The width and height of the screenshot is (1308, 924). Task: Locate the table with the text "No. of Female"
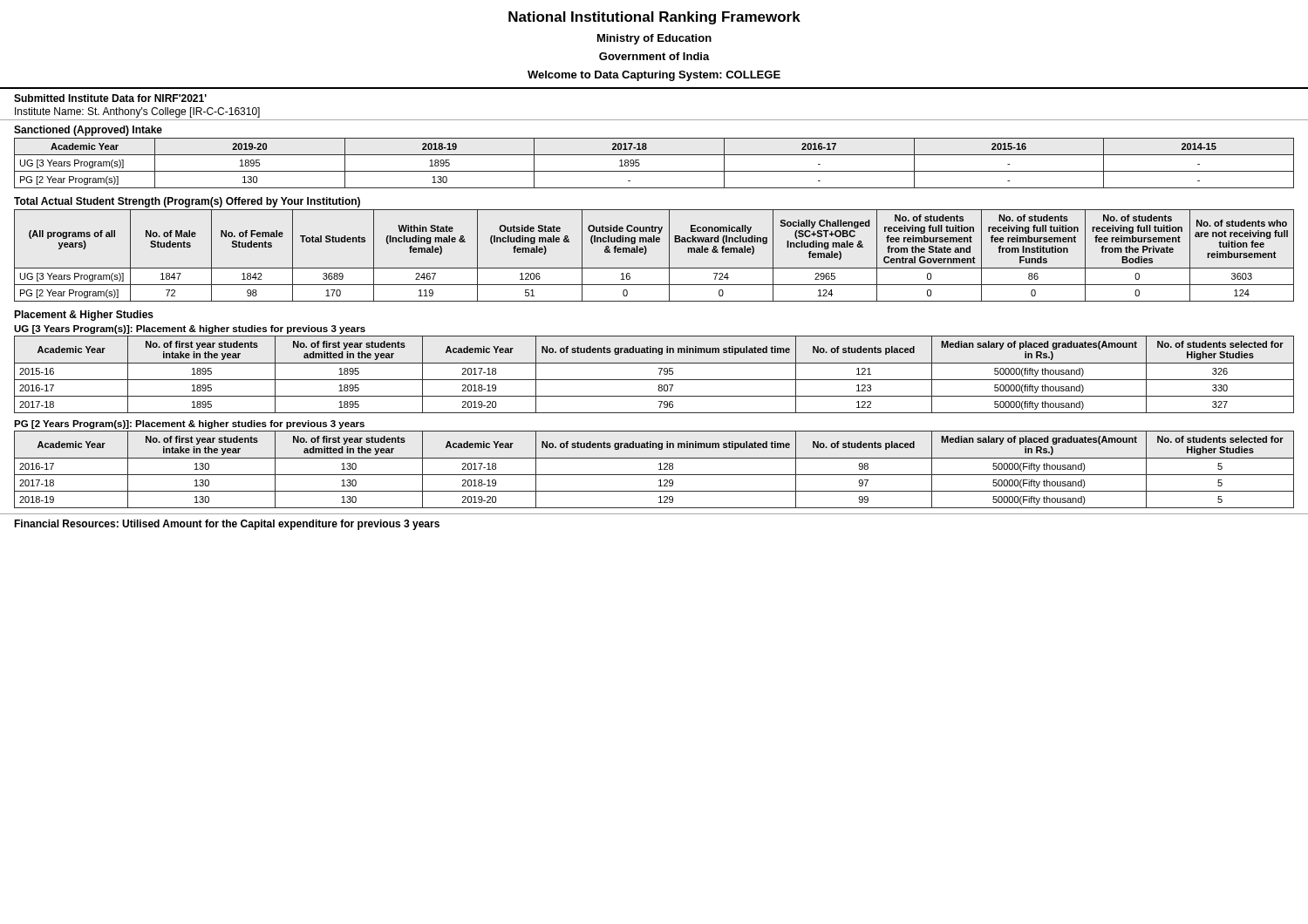coord(654,258)
